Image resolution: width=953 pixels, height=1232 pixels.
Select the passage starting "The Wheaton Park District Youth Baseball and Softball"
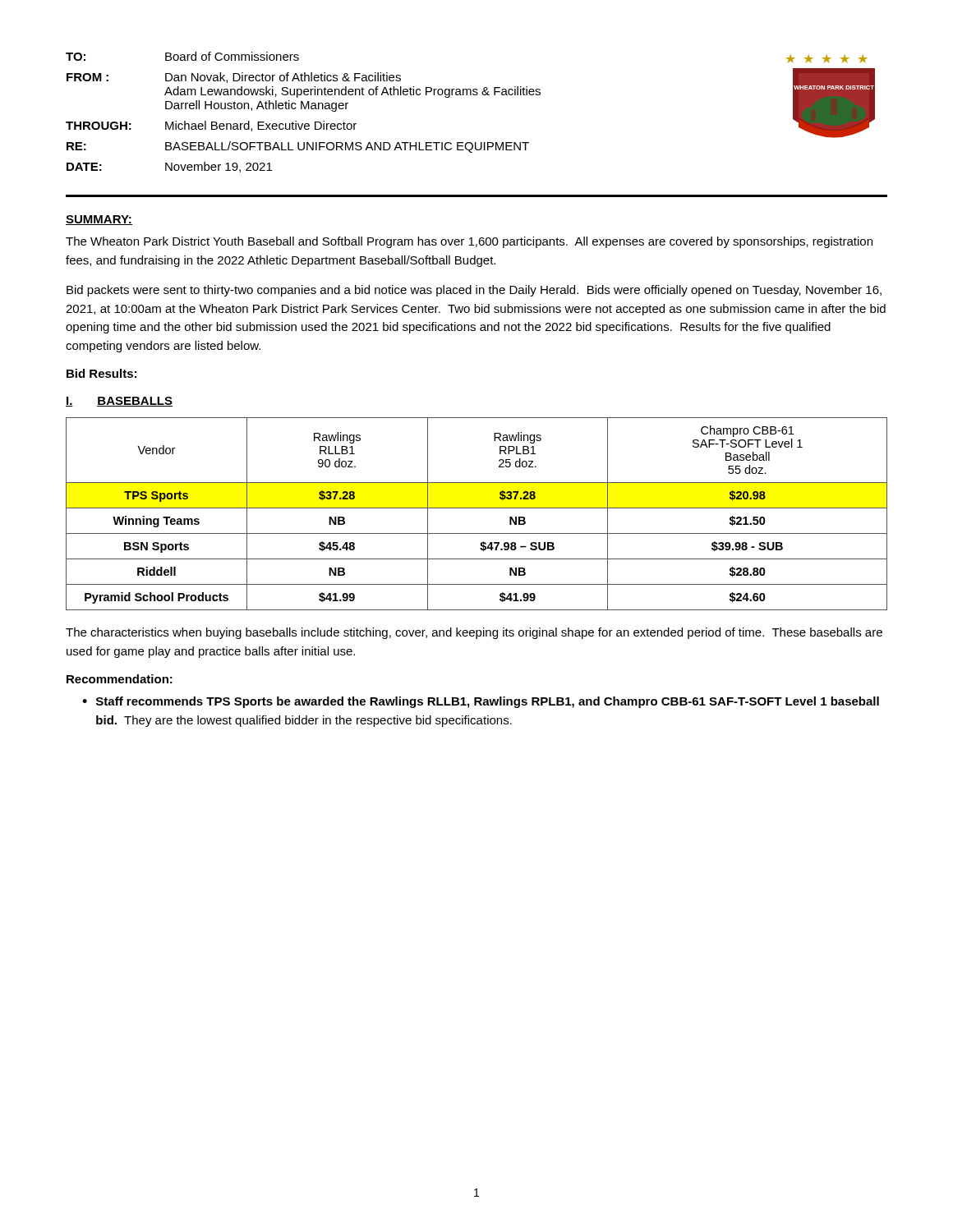pyautogui.click(x=470, y=250)
